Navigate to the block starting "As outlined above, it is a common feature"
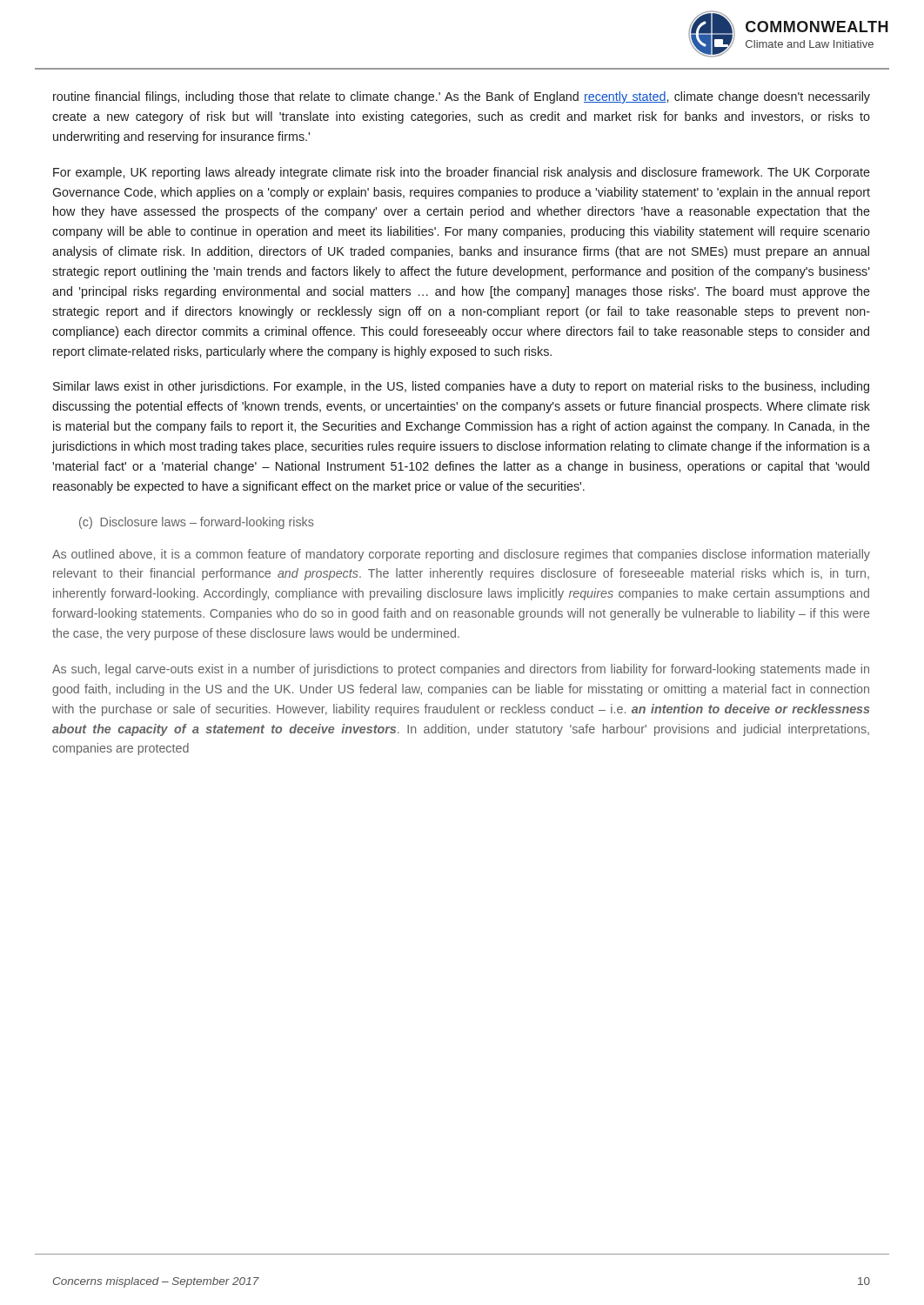 click(461, 594)
